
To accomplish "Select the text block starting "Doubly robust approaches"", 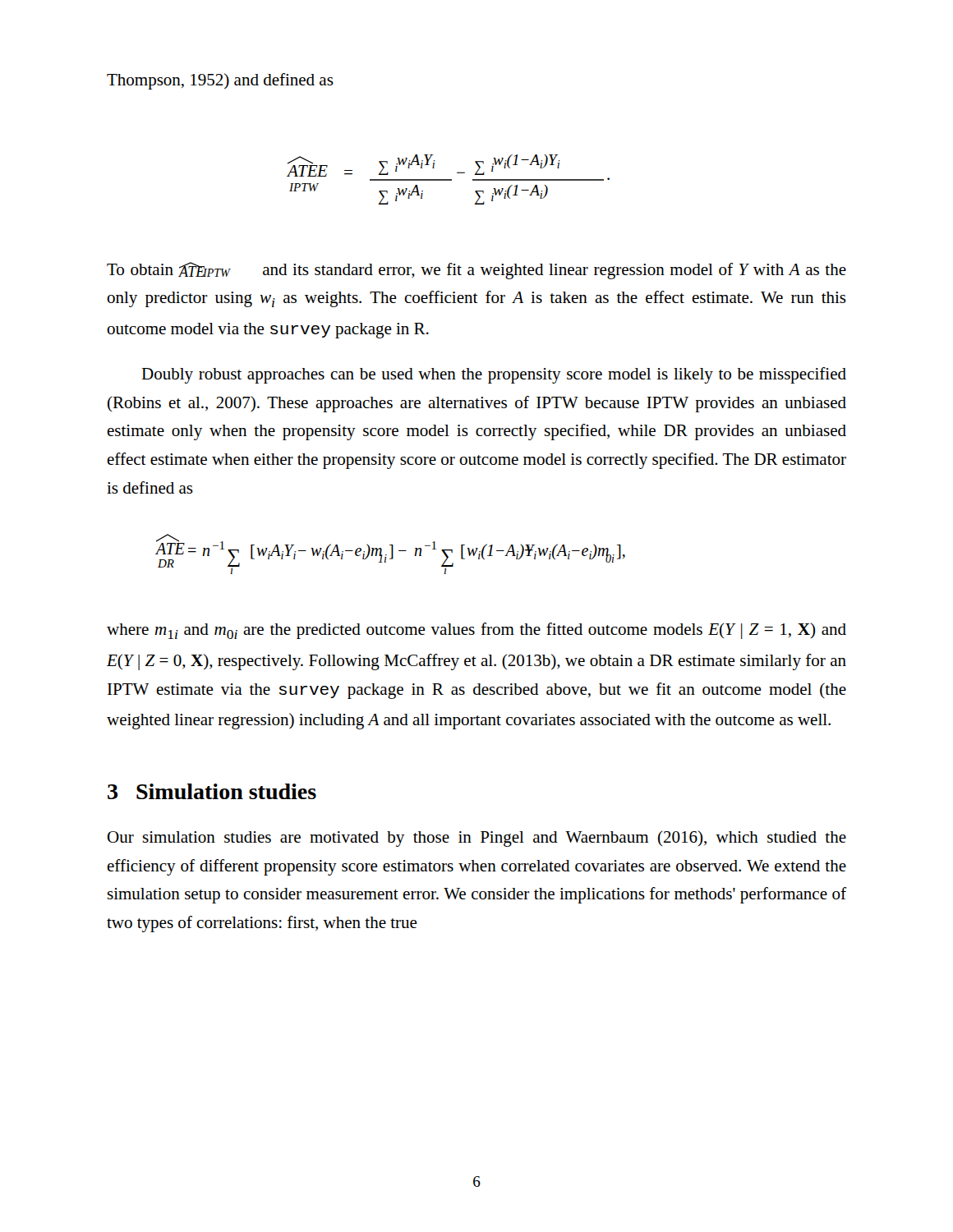I will (x=476, y=431).
